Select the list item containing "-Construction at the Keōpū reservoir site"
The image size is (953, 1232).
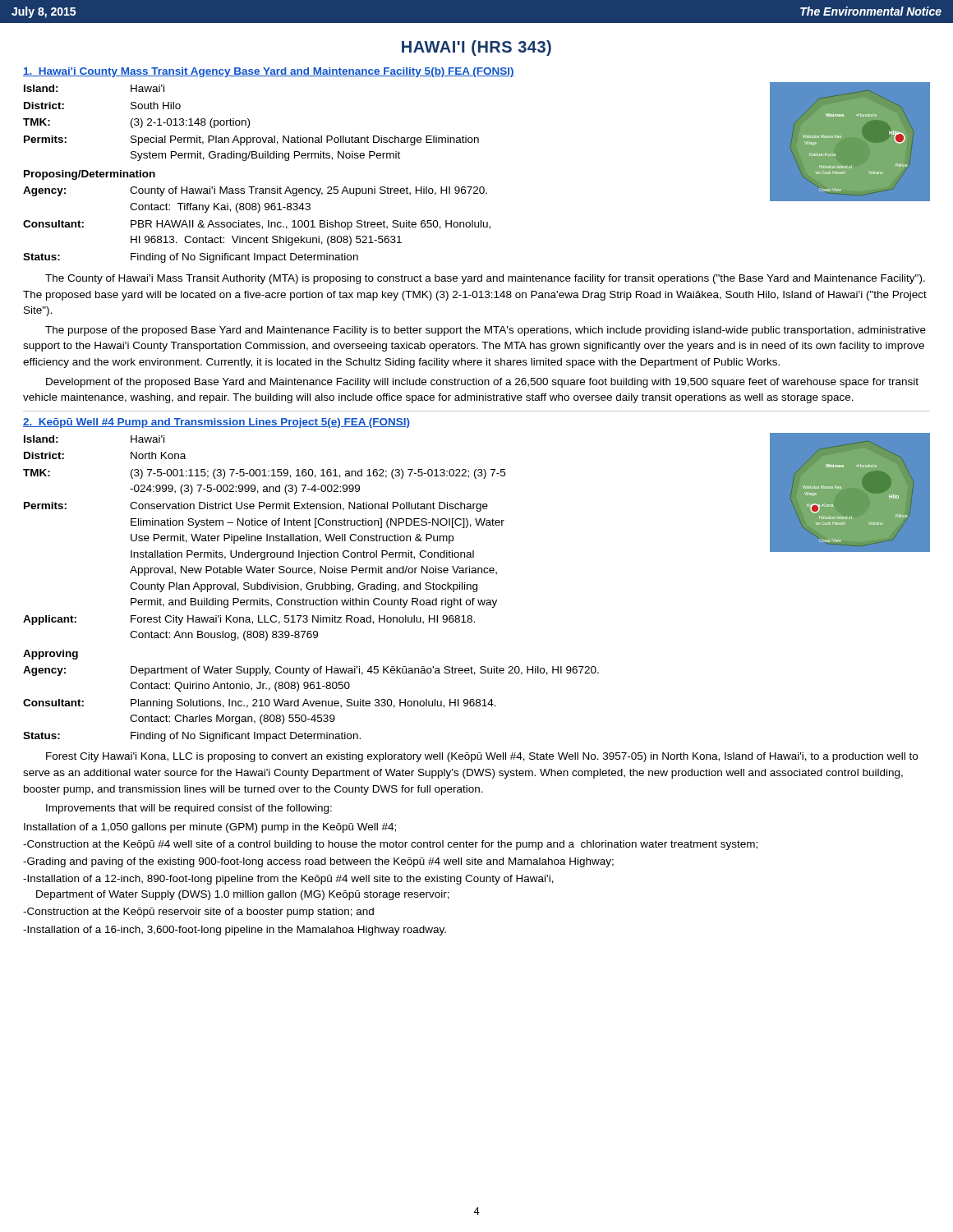(199, 912)
